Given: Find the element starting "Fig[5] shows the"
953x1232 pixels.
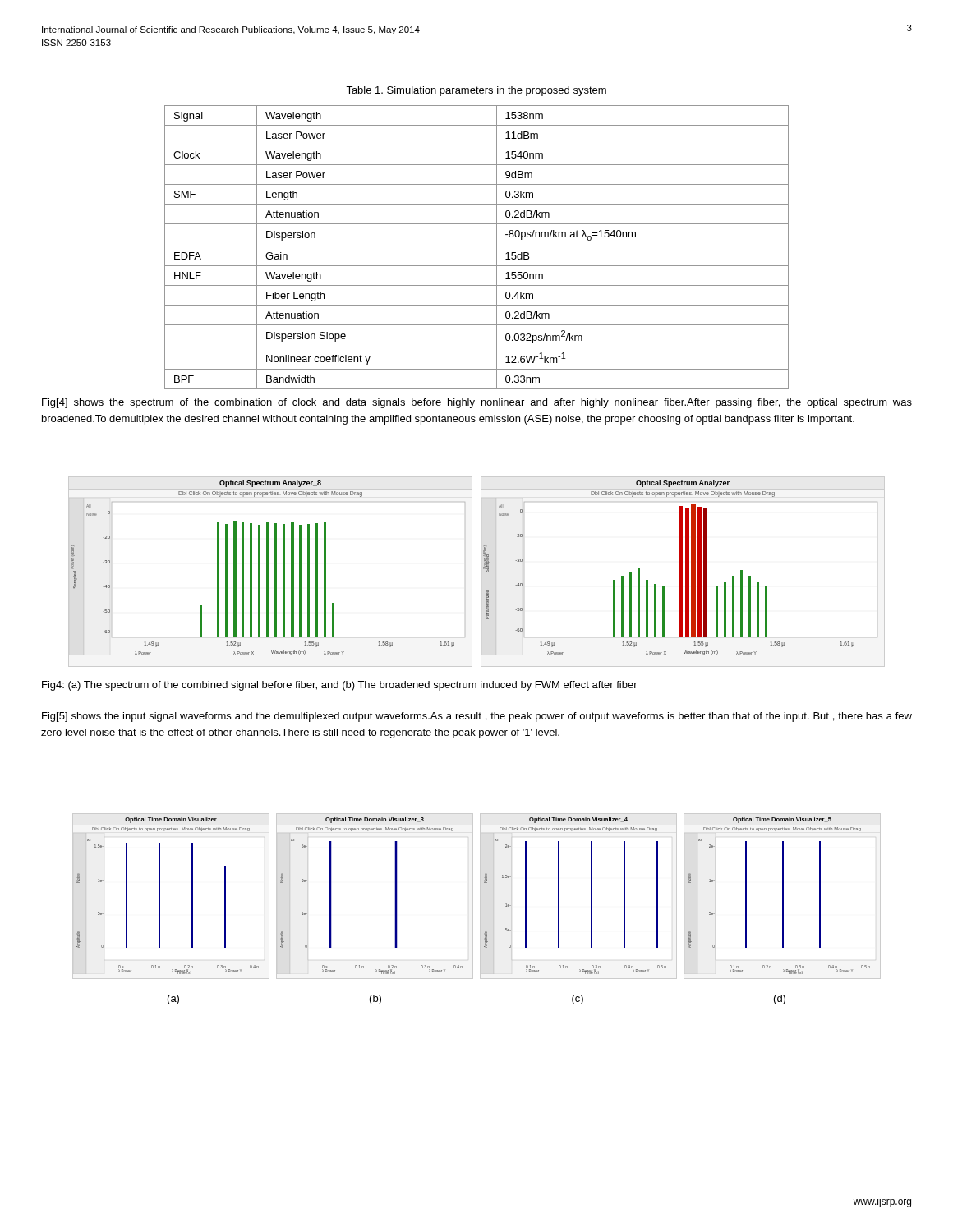Looking at the screenshot, I should [476, 724].
